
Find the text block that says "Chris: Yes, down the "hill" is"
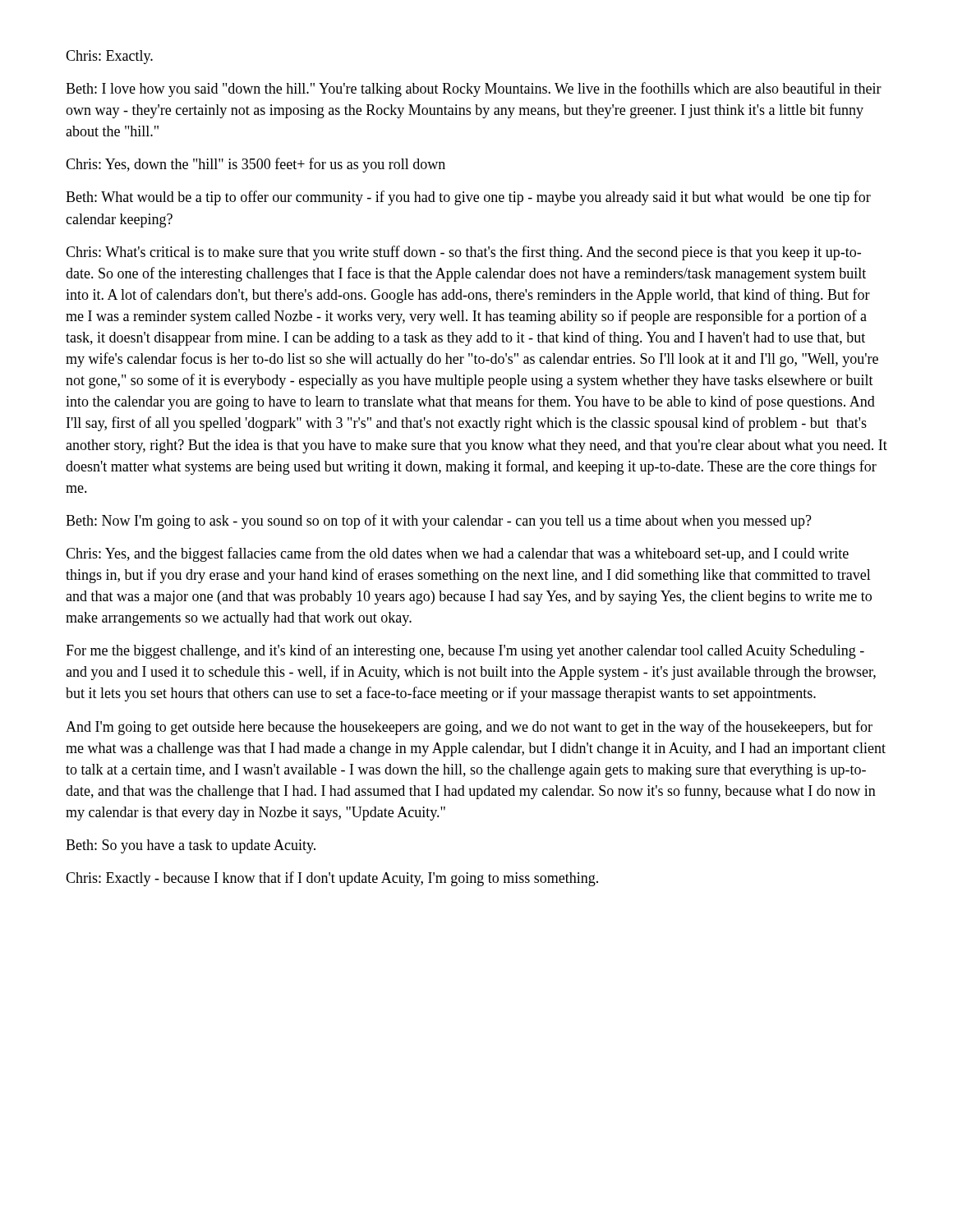(x=256, y=165)
